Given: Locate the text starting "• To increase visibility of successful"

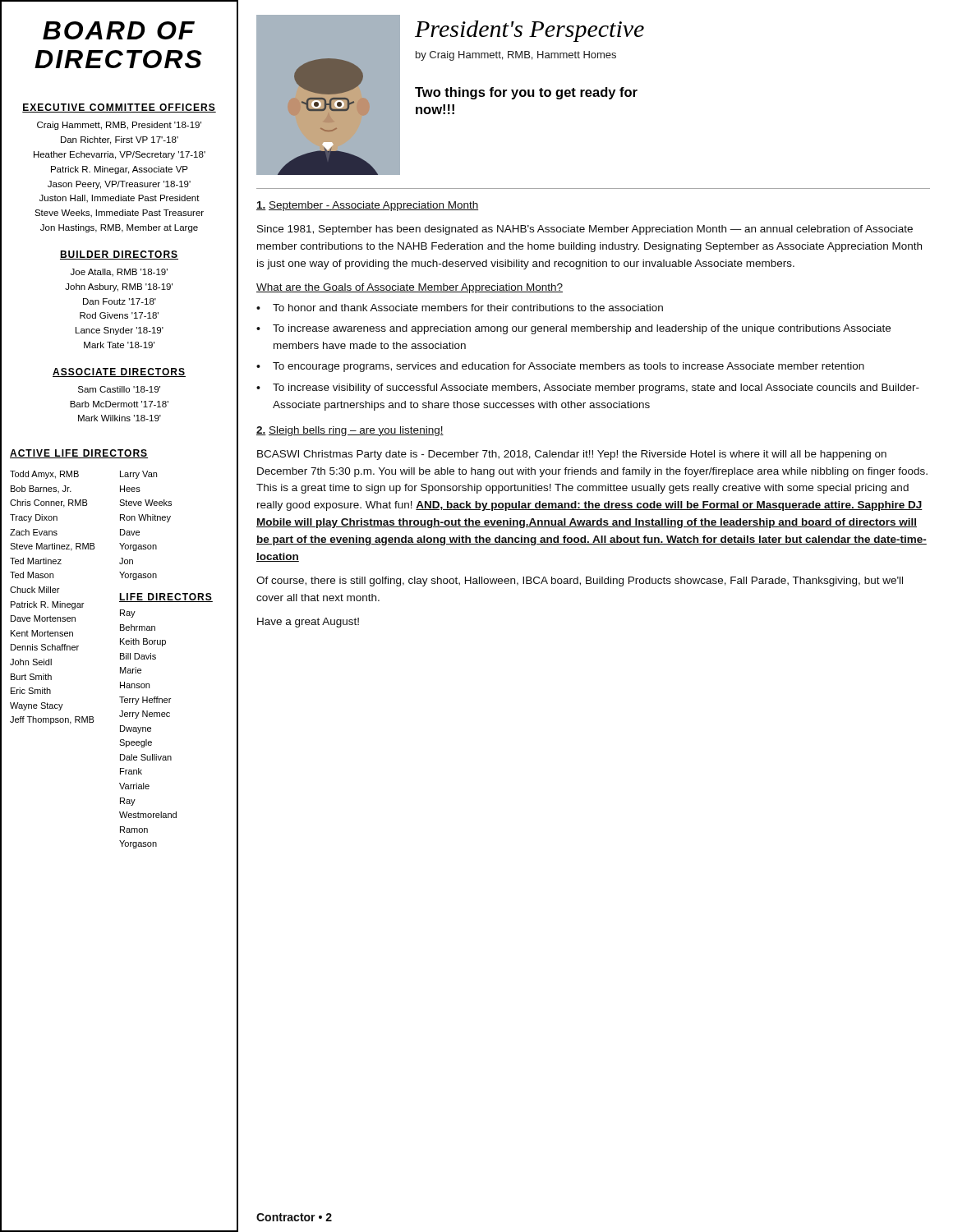Looking at the screenshot, I should pyautogui.click(x=593, y=397).
